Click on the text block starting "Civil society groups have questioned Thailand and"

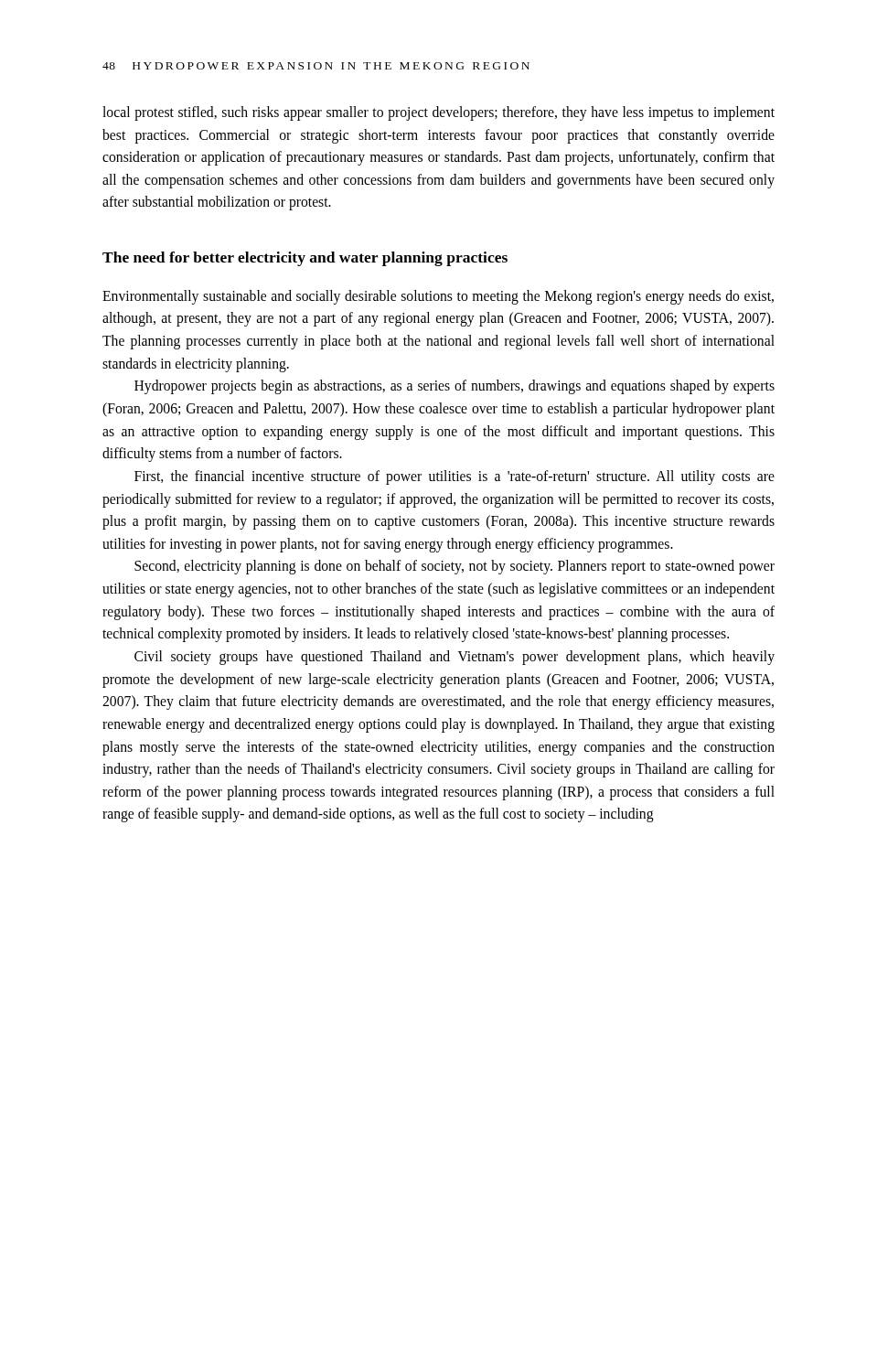438,735
